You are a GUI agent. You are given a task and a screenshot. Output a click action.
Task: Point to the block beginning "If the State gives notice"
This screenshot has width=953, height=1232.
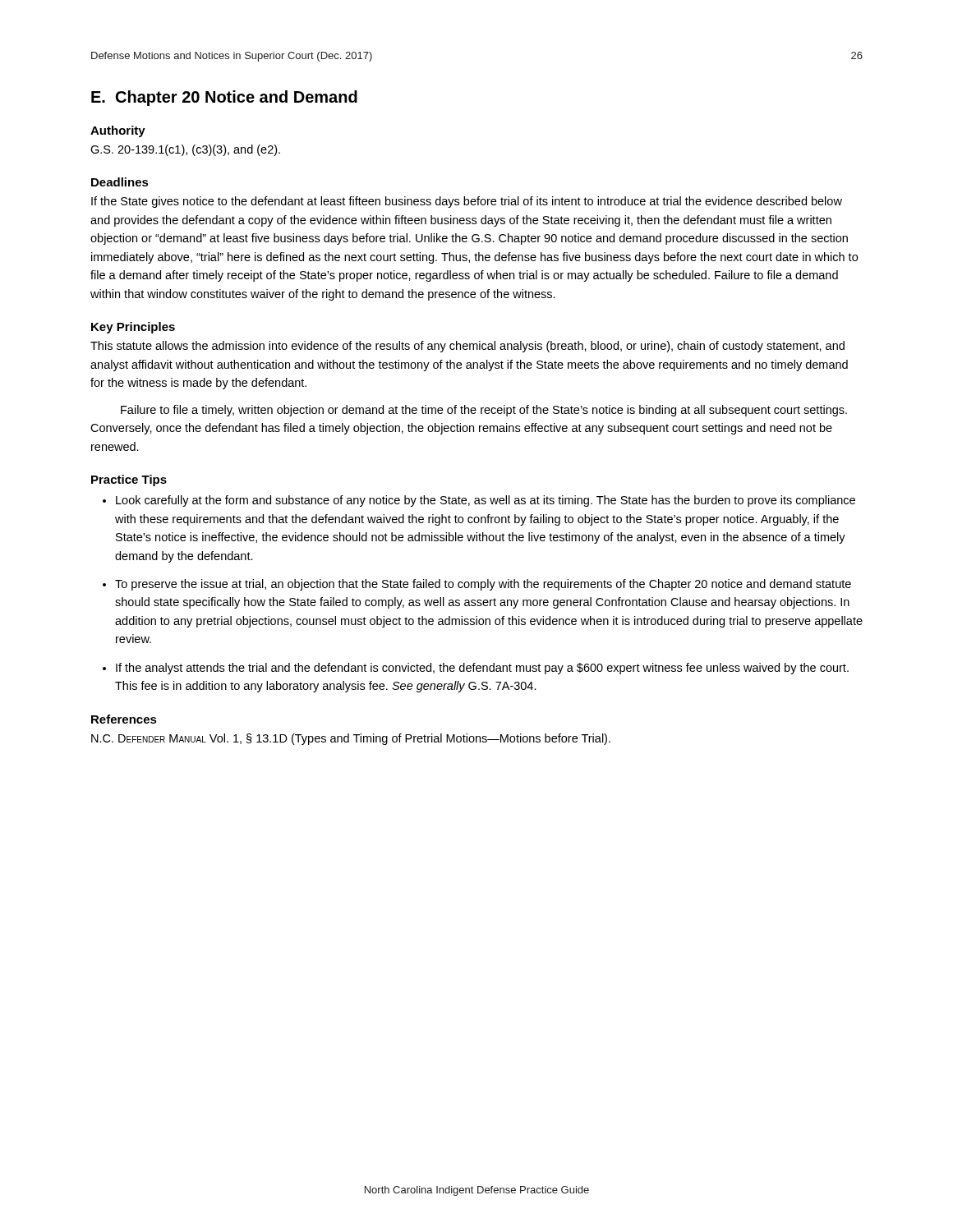tap(474, 248)
